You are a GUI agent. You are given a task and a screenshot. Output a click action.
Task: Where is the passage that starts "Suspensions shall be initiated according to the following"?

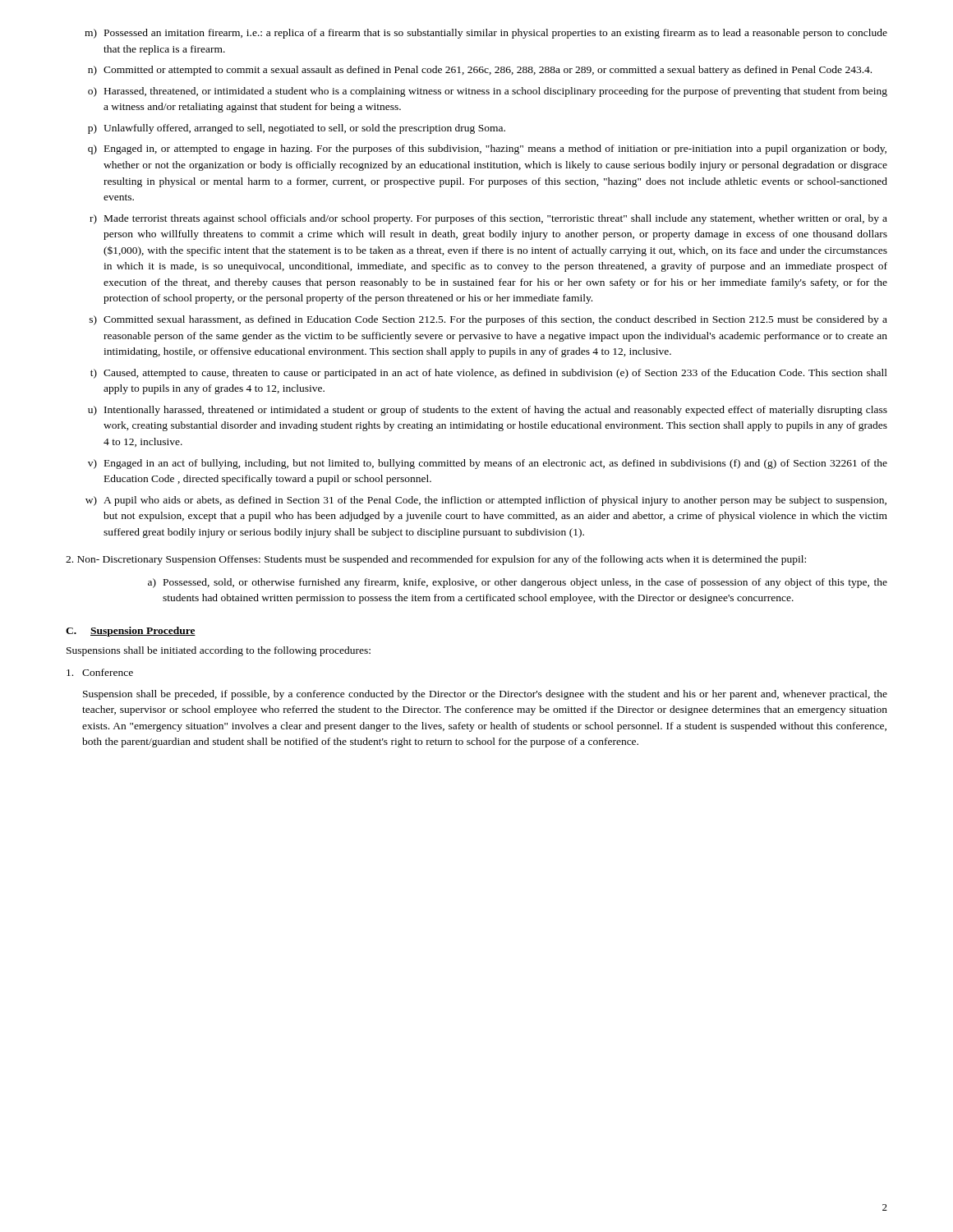pos(219,650)
